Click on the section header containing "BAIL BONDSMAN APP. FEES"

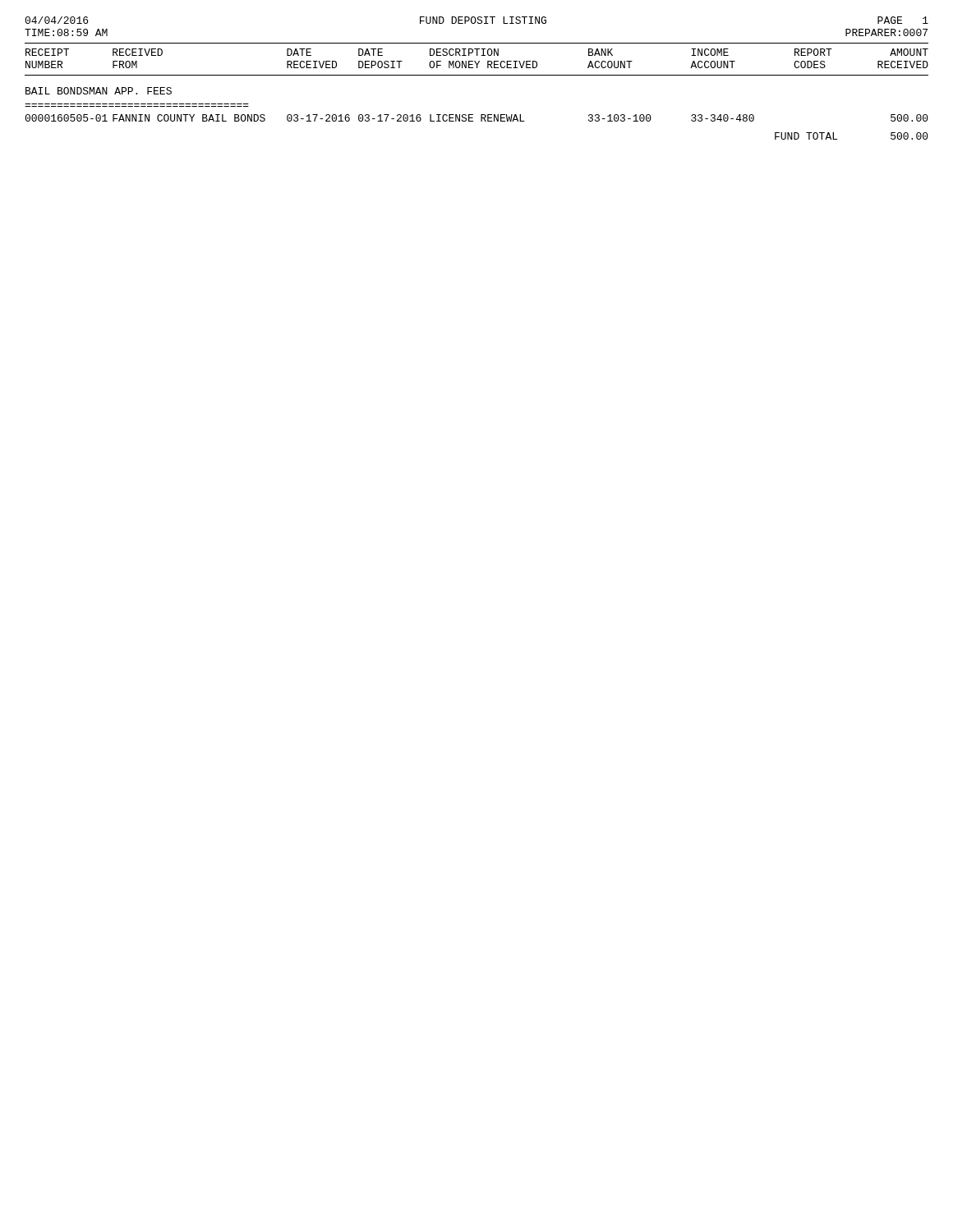tap(98, 92)
